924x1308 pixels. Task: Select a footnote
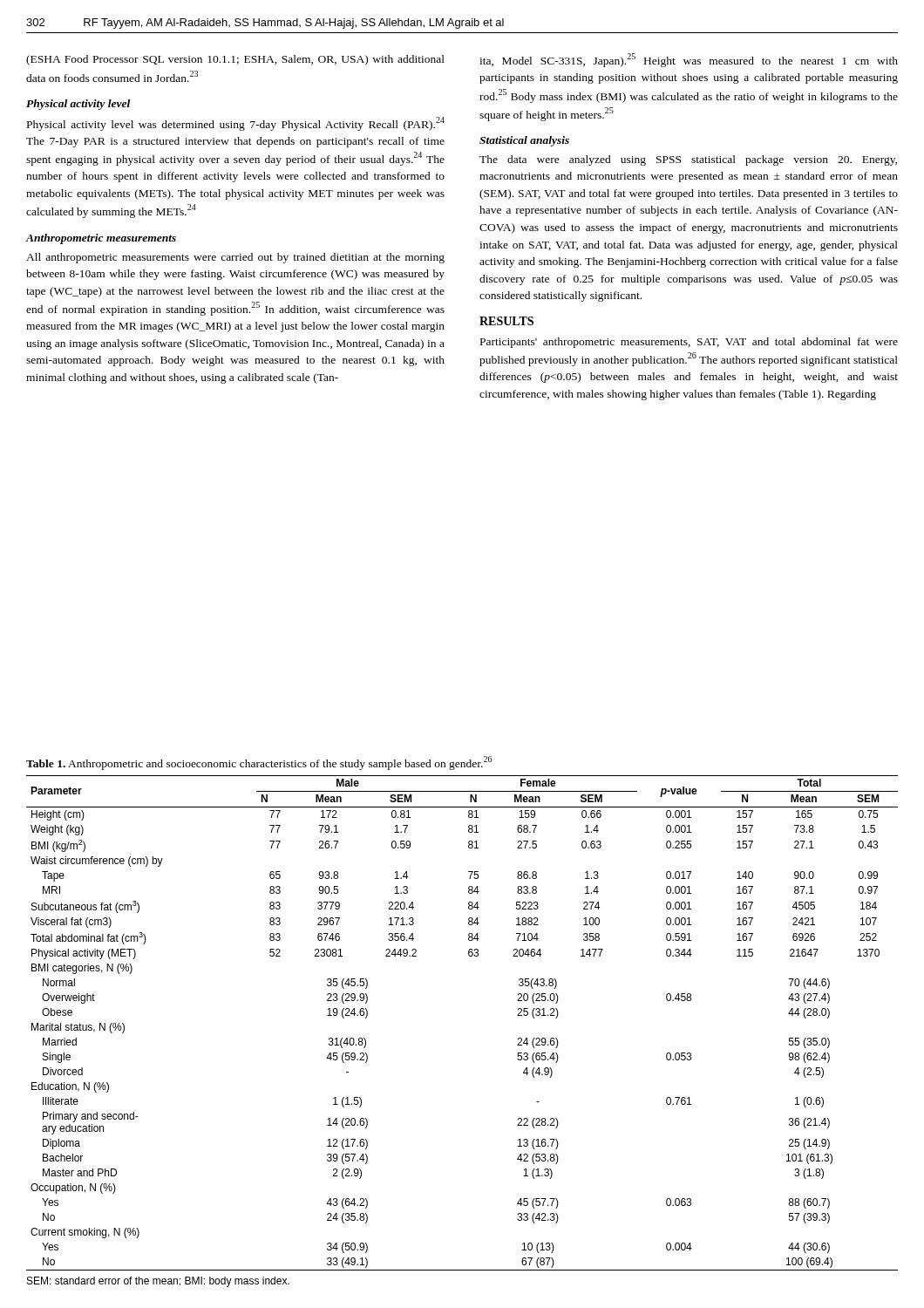158,1281
